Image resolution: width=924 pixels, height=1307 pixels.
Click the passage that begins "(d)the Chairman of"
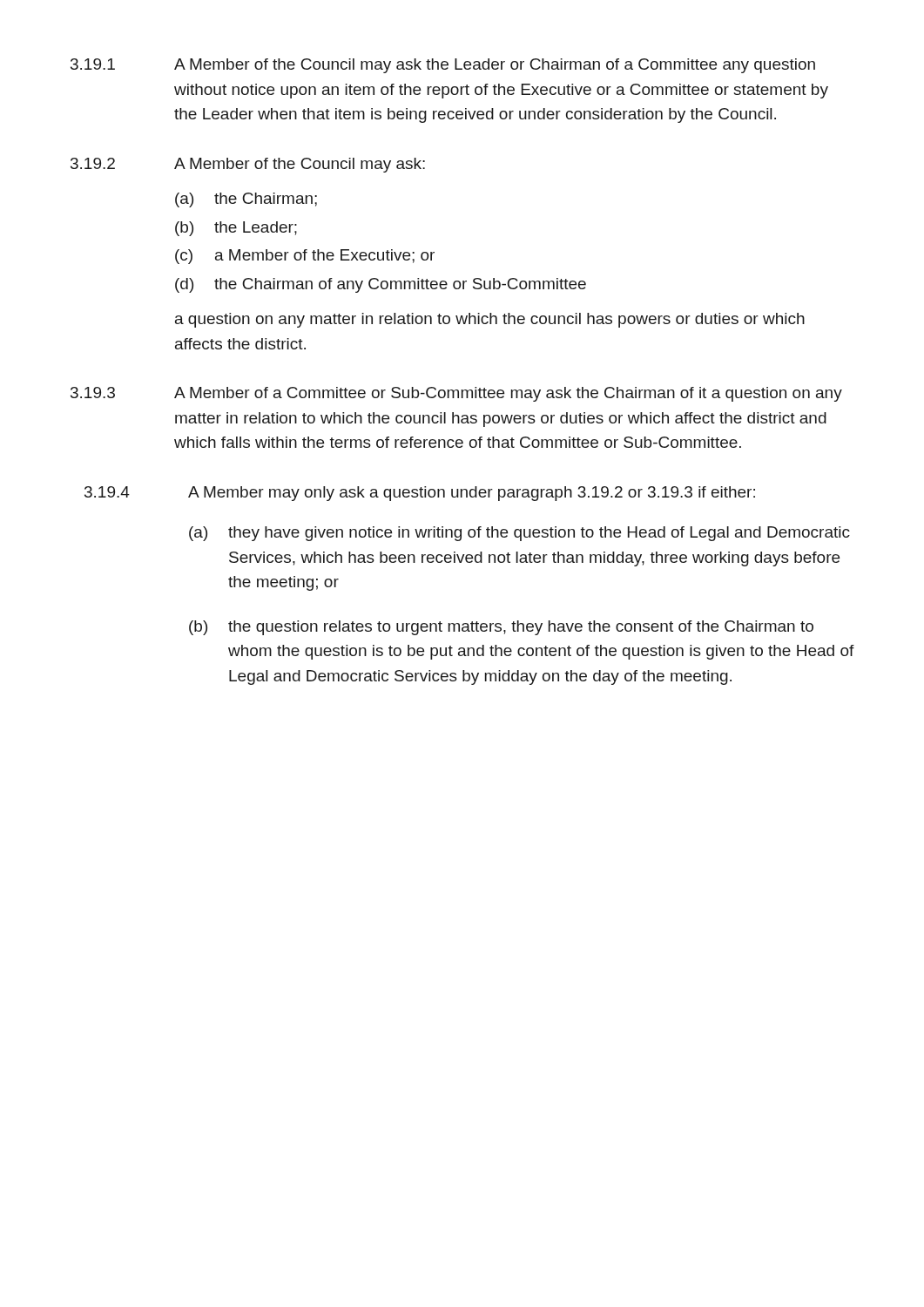tap(514, 284)
